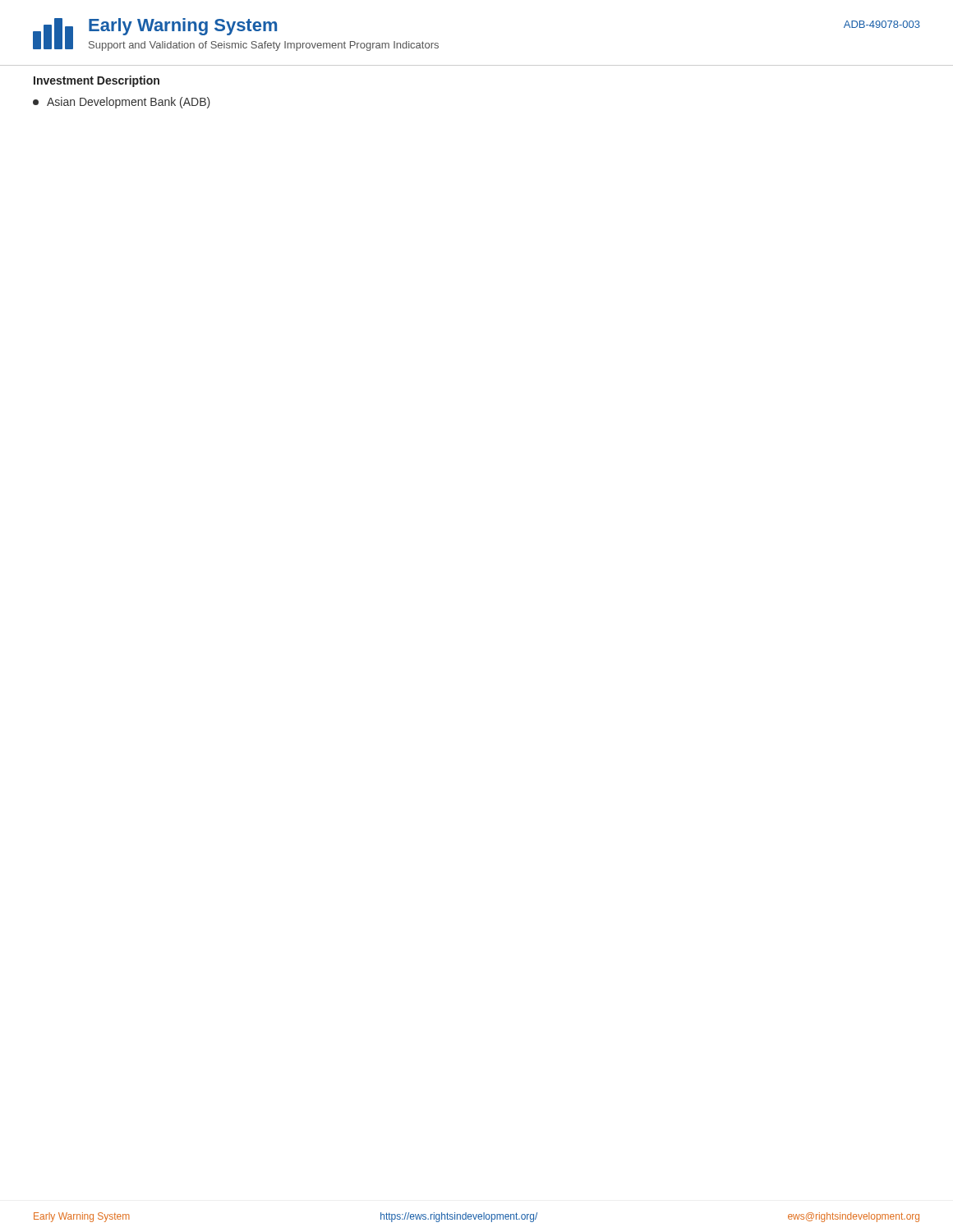Navigate to the block starting "Investment Description"
The height and width of the screenshot is (1232, 953).
point(96,81)
